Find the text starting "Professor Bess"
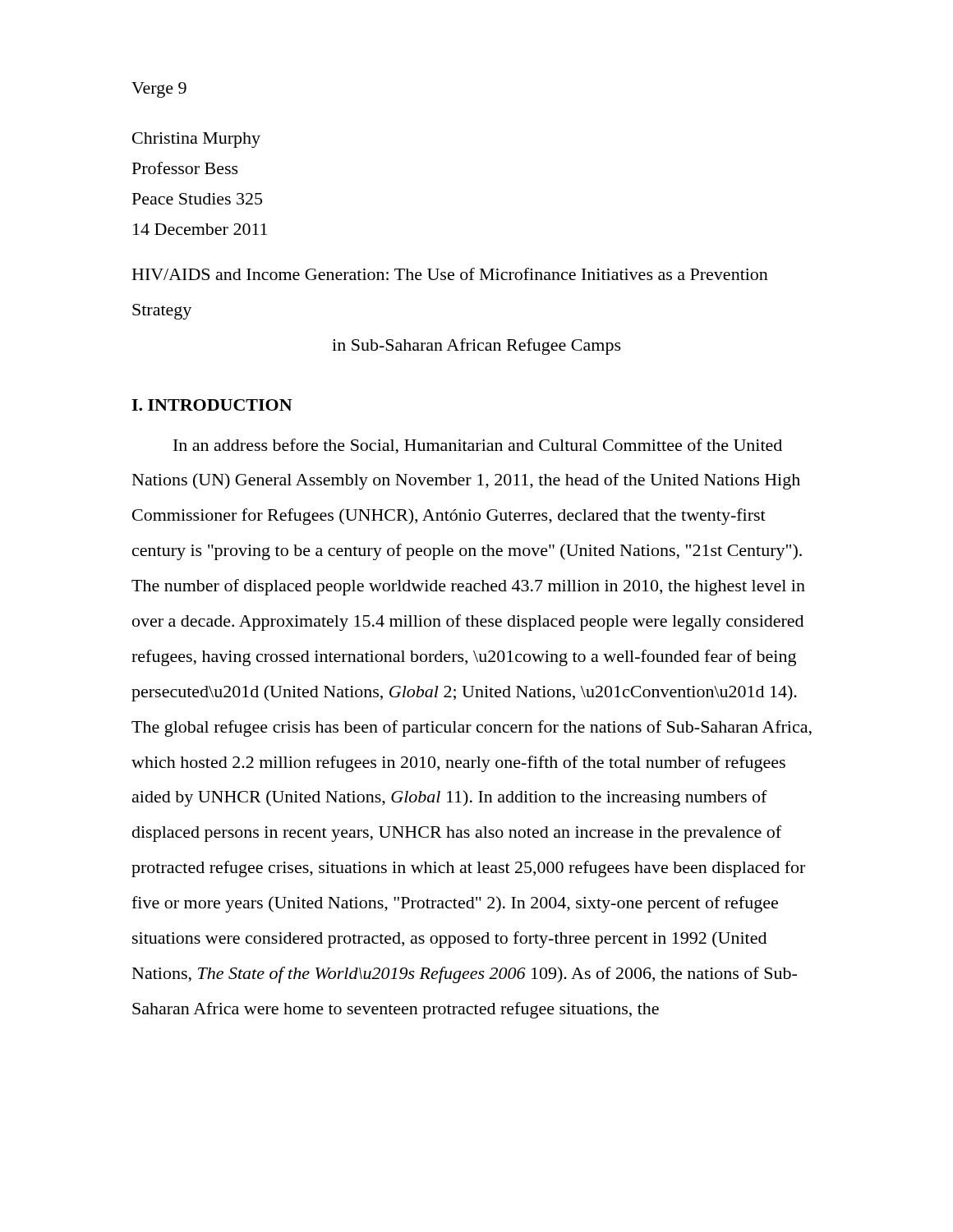The width and height of the screenshot is (953, 1232). click(x=185, y=168)
